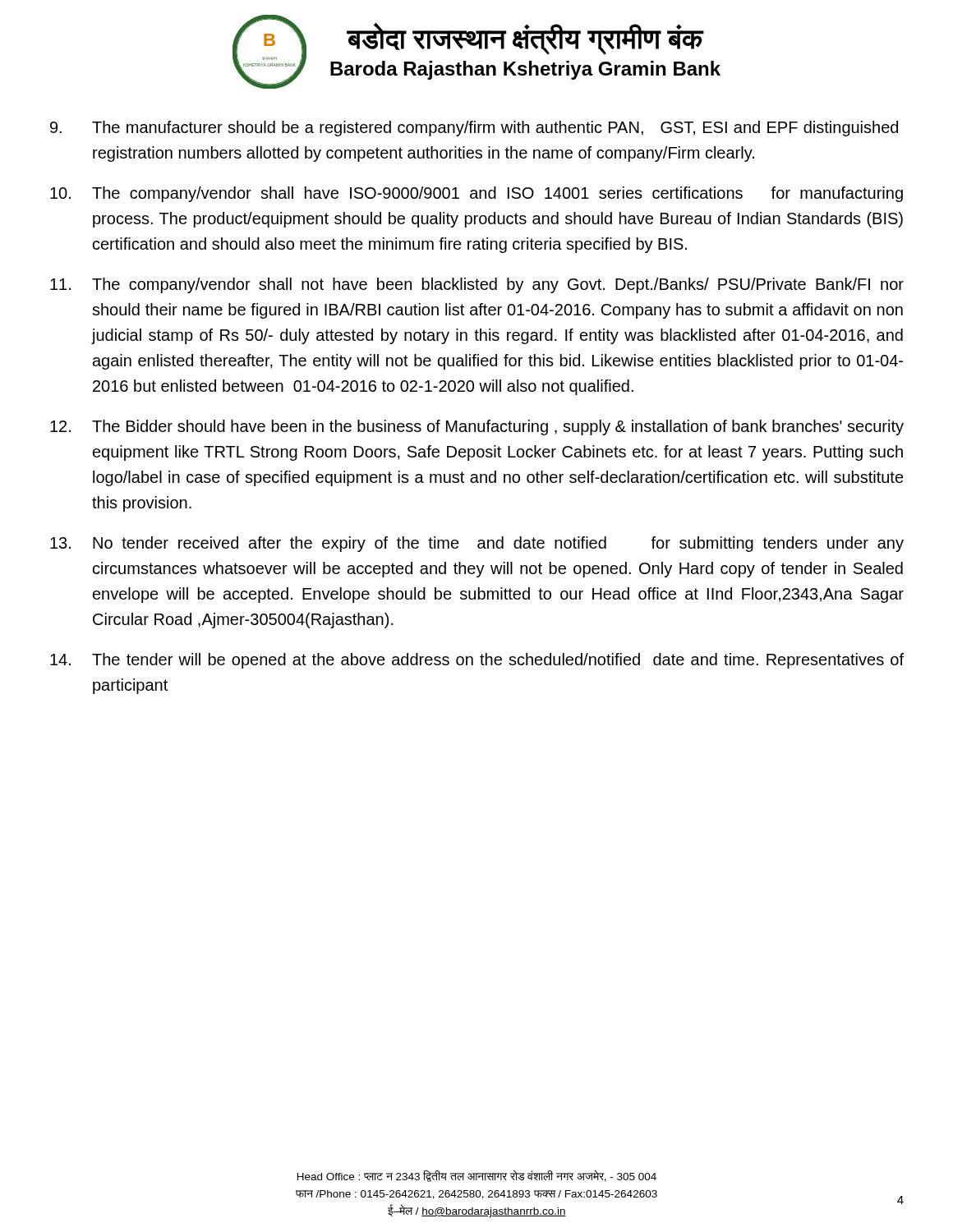Locate the block of text that opens with "12. The Bidder should have"
This screenshot has width=953, height=1232.
[476, 465]
